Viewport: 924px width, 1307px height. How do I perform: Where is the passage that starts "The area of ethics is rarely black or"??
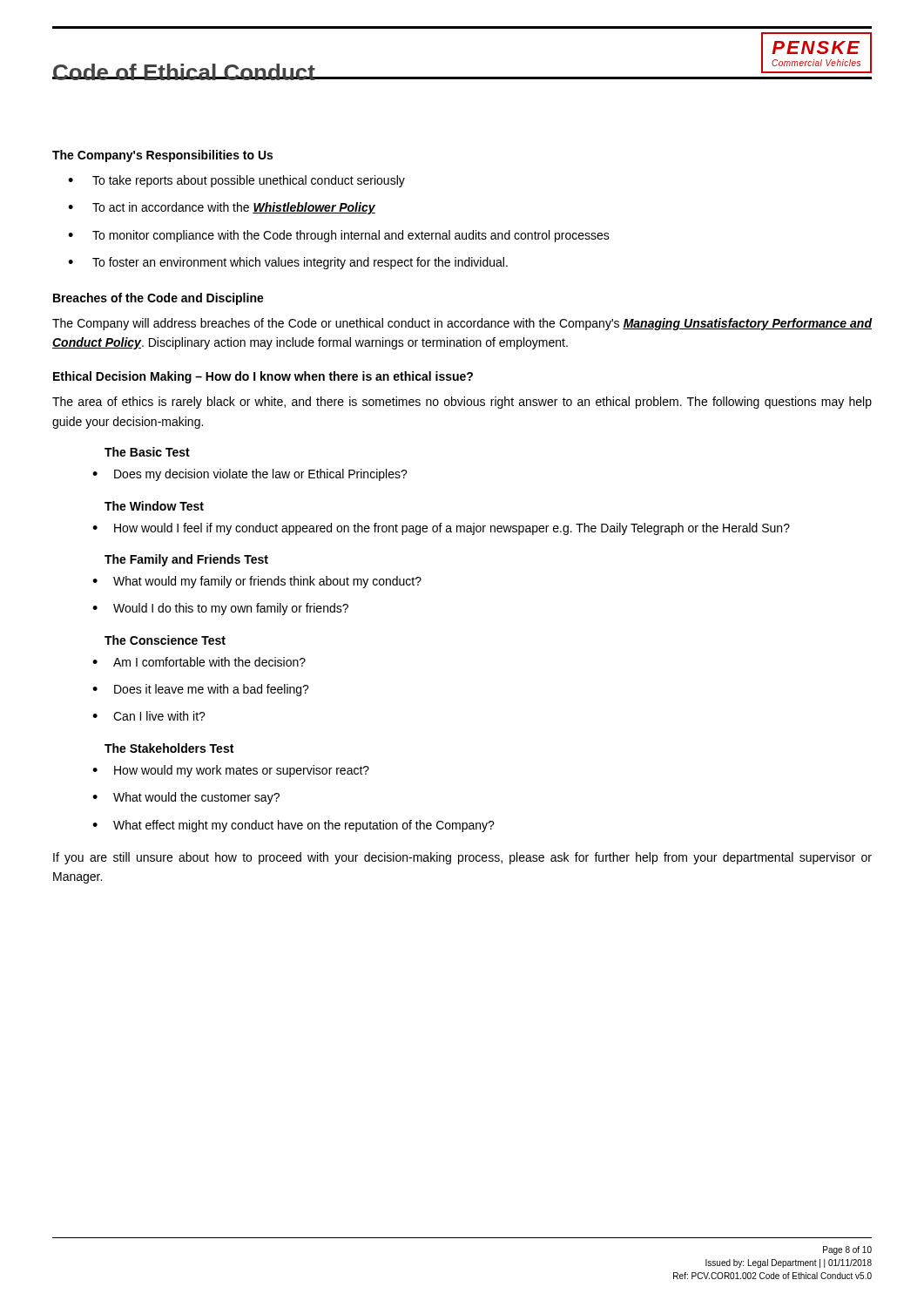(x=462, y=412)
